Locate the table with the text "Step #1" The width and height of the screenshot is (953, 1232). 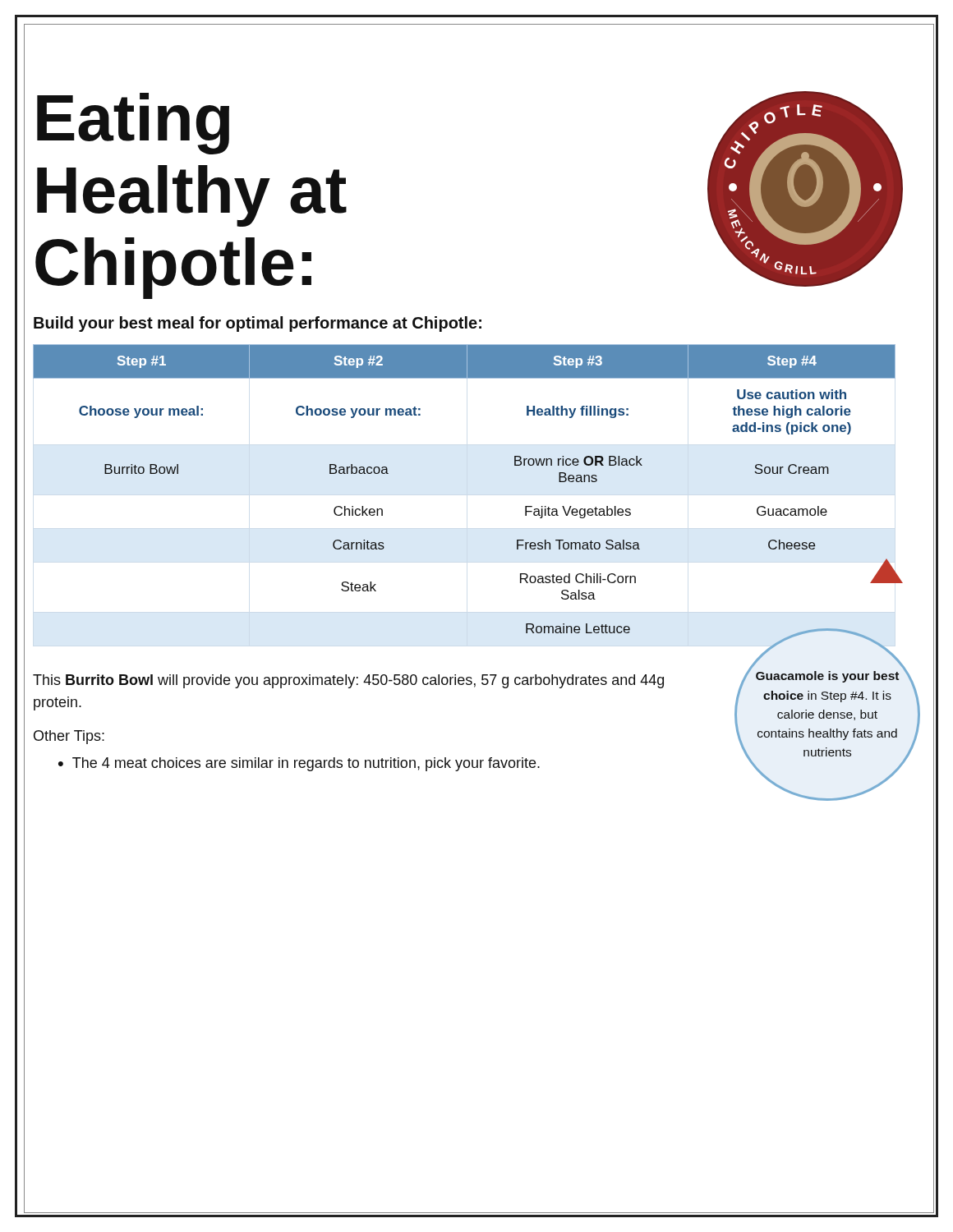point(464,495)
